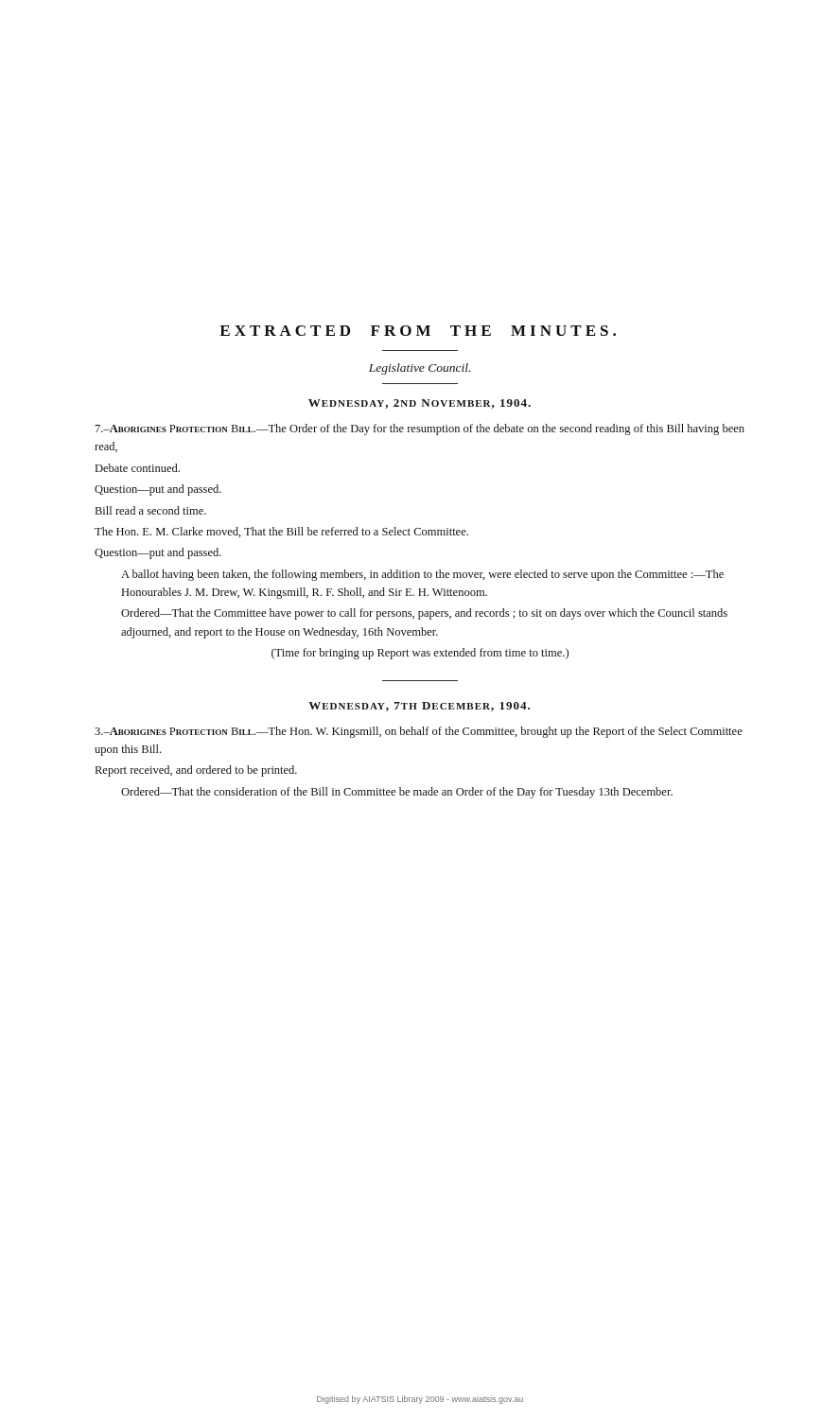The height and width of the screenshot is (1419, 840).
Task: Locate the text "EXTRACTED FROM THE MINUTES."
Action: [x=420, y=331]
